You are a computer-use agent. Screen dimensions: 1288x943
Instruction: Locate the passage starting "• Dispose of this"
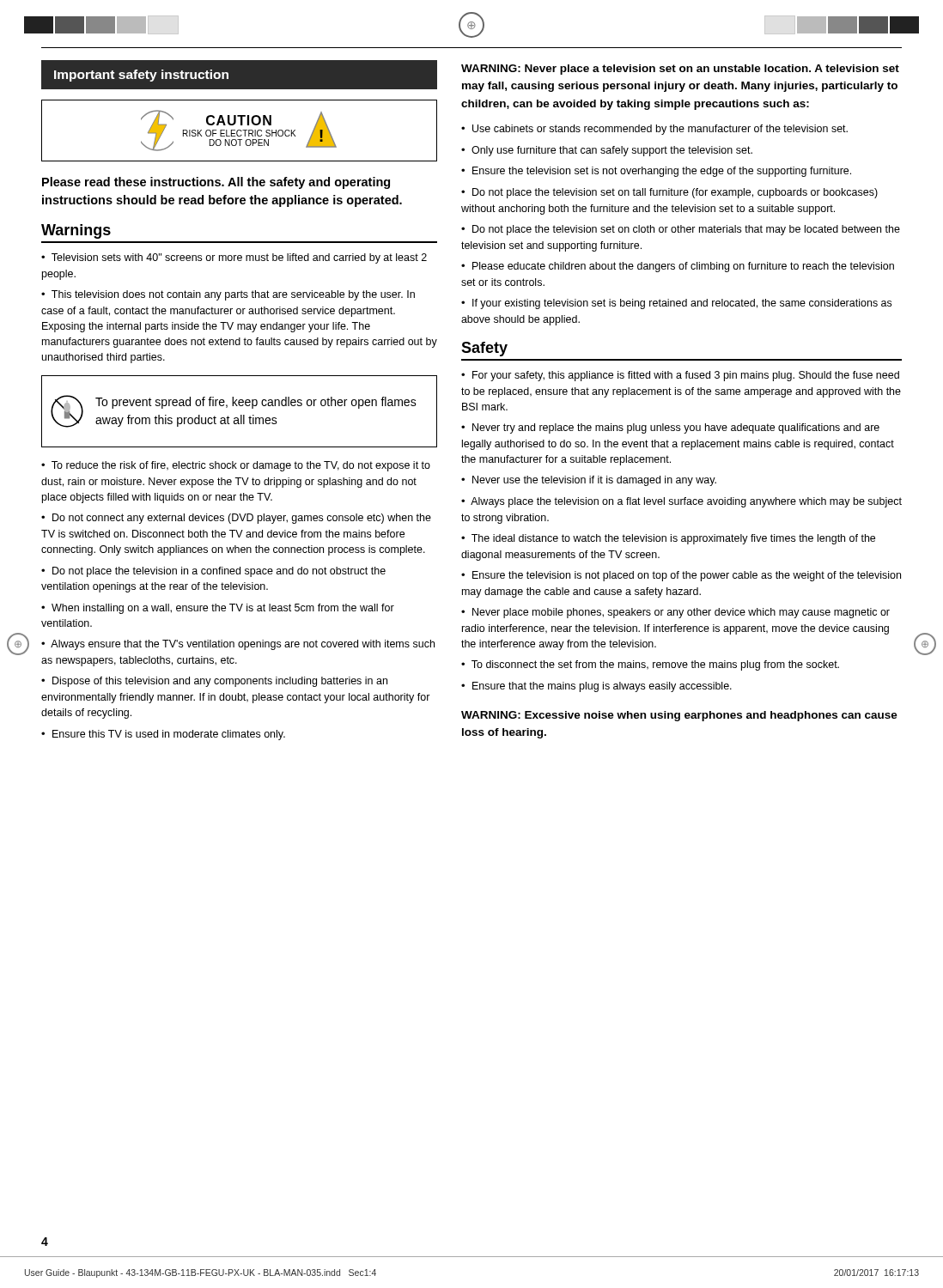click(x=235, y=697)
